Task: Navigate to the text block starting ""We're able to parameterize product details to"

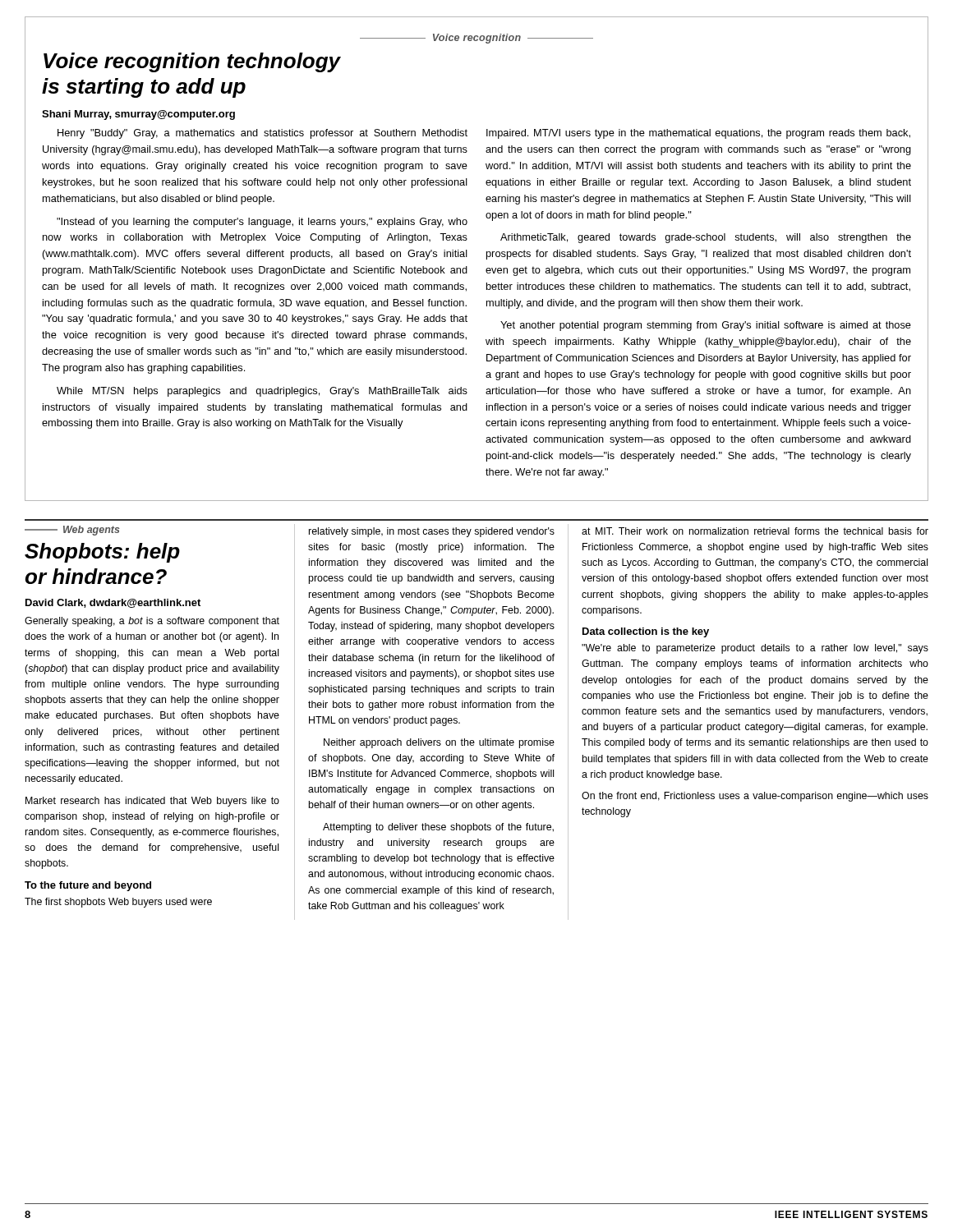Action: click(x=755, y=730)
